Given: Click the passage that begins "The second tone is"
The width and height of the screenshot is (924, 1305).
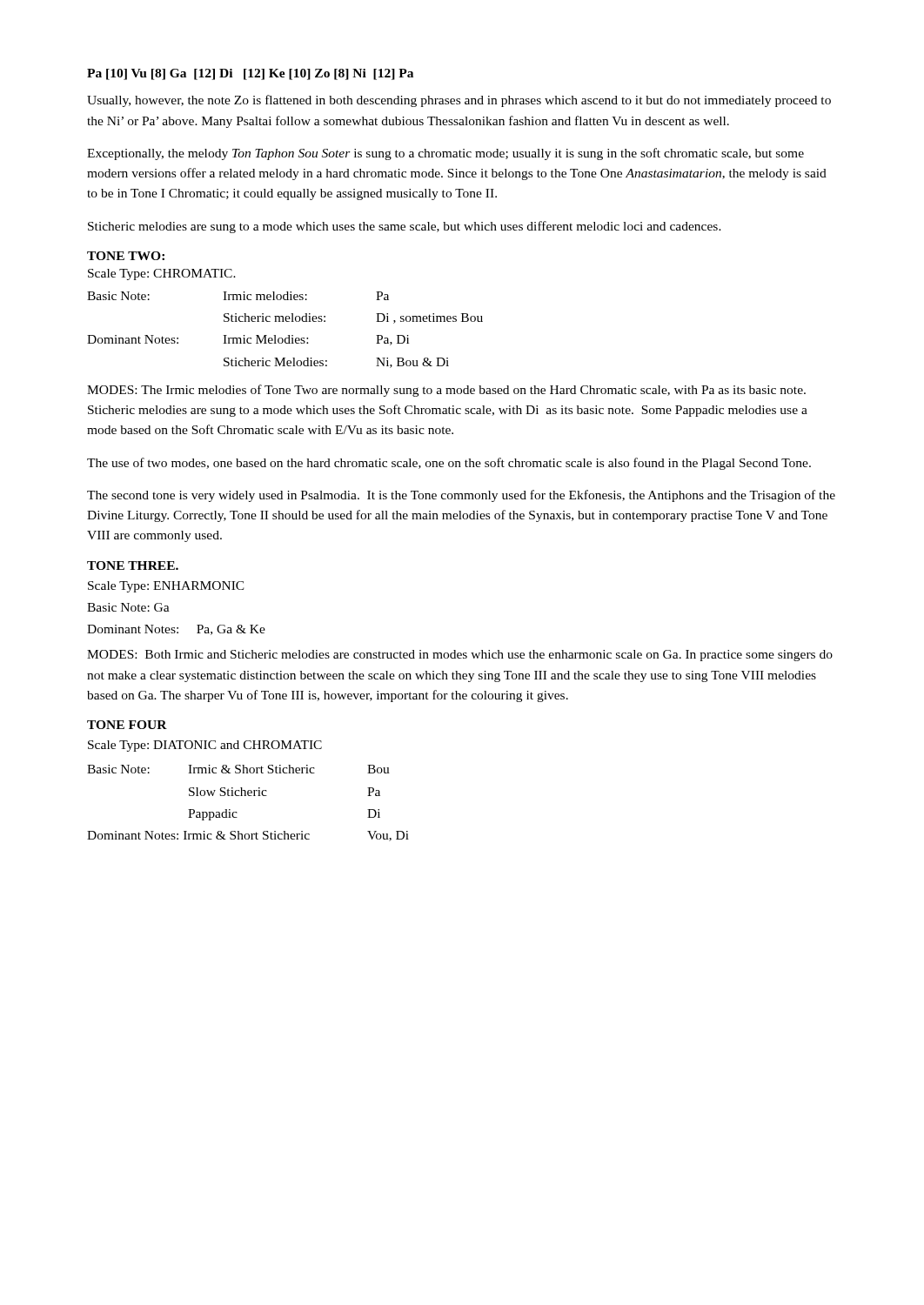Looking at the screenshot, I should pos(462,515).
